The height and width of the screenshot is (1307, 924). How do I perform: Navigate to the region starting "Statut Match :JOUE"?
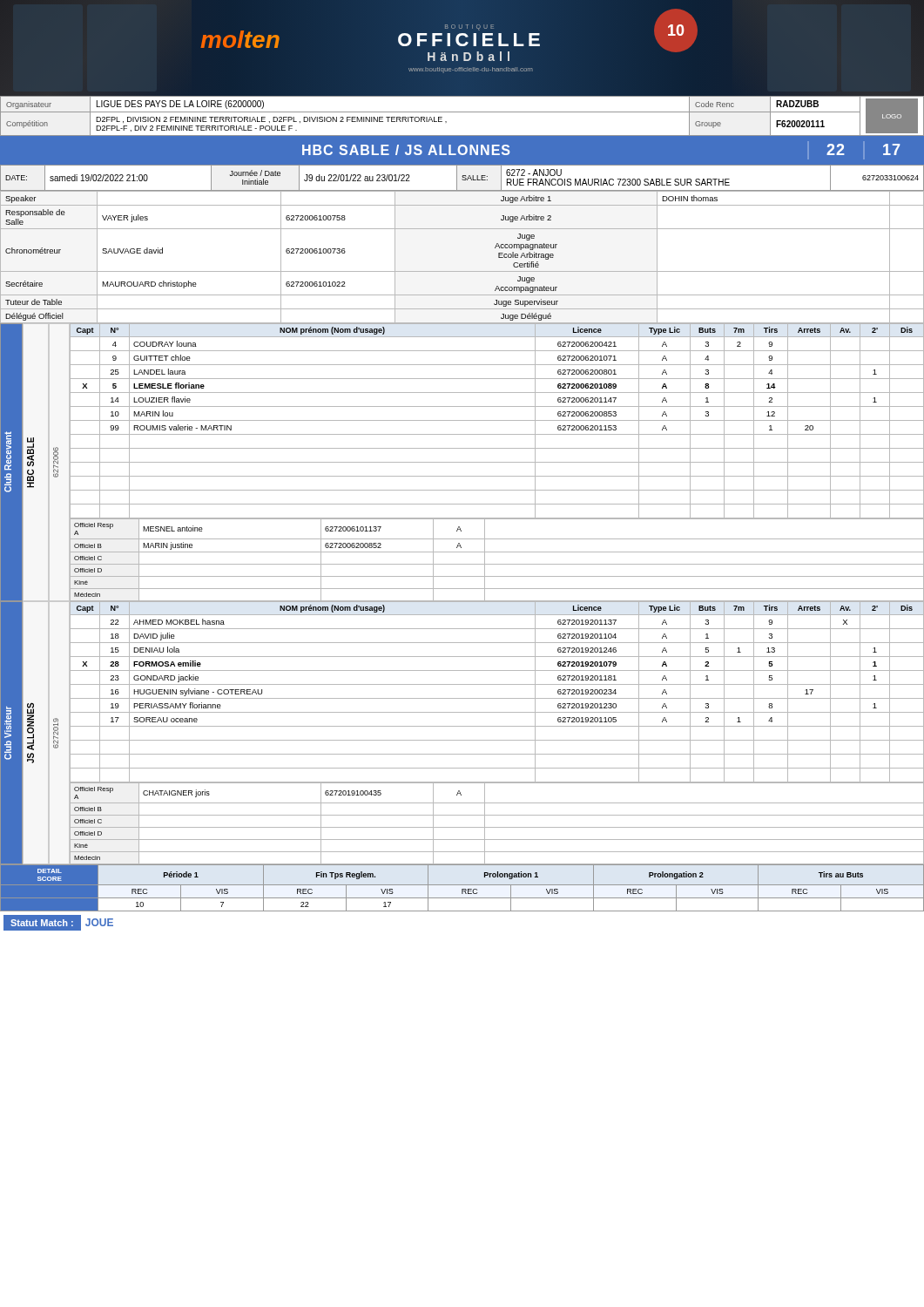pos(59,923)
